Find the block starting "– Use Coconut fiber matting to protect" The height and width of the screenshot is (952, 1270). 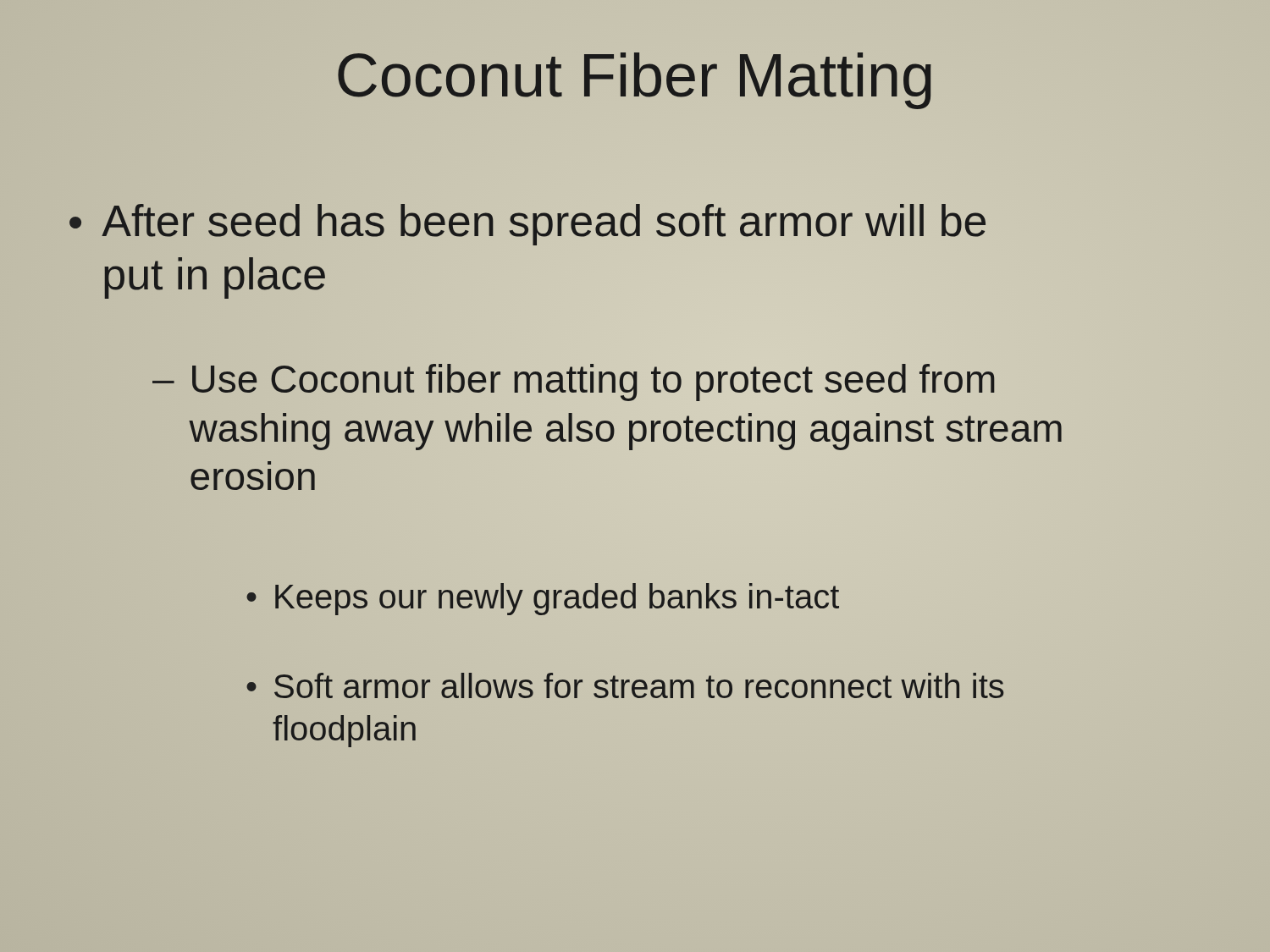[x=608, y=428]
